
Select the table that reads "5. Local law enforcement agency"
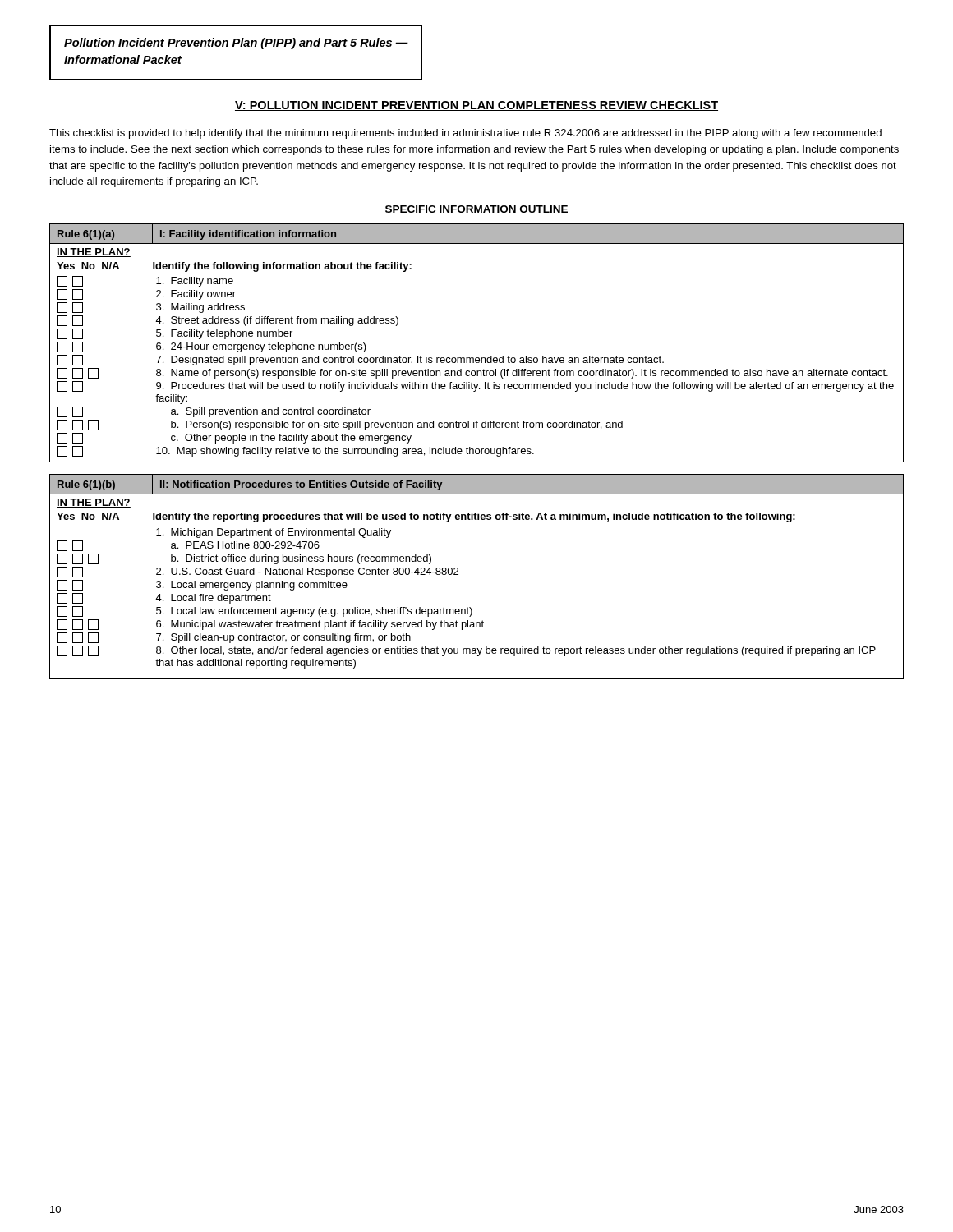(x=476, y=577)
